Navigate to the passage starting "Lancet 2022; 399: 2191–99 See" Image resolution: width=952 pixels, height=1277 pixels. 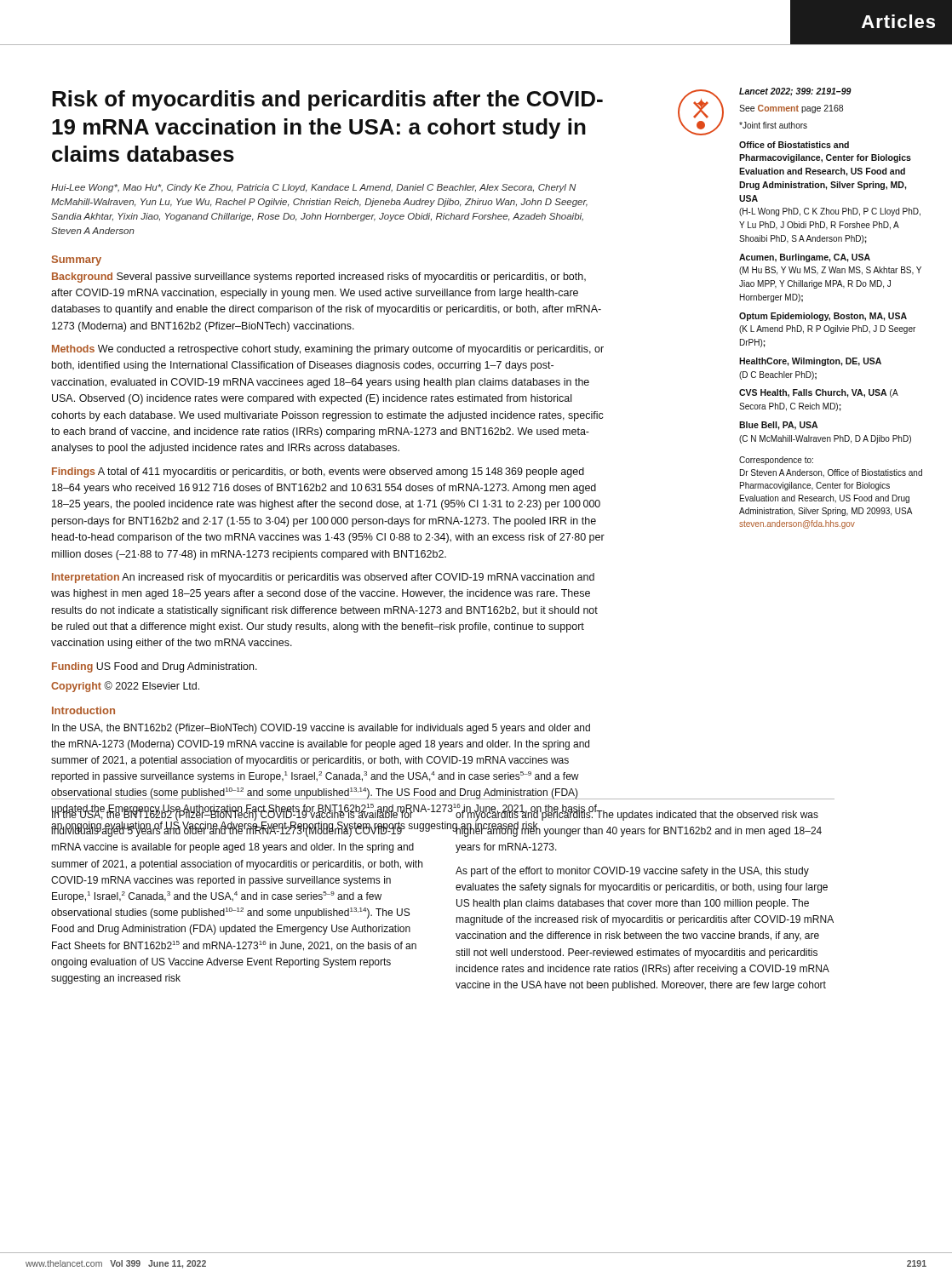833,308
